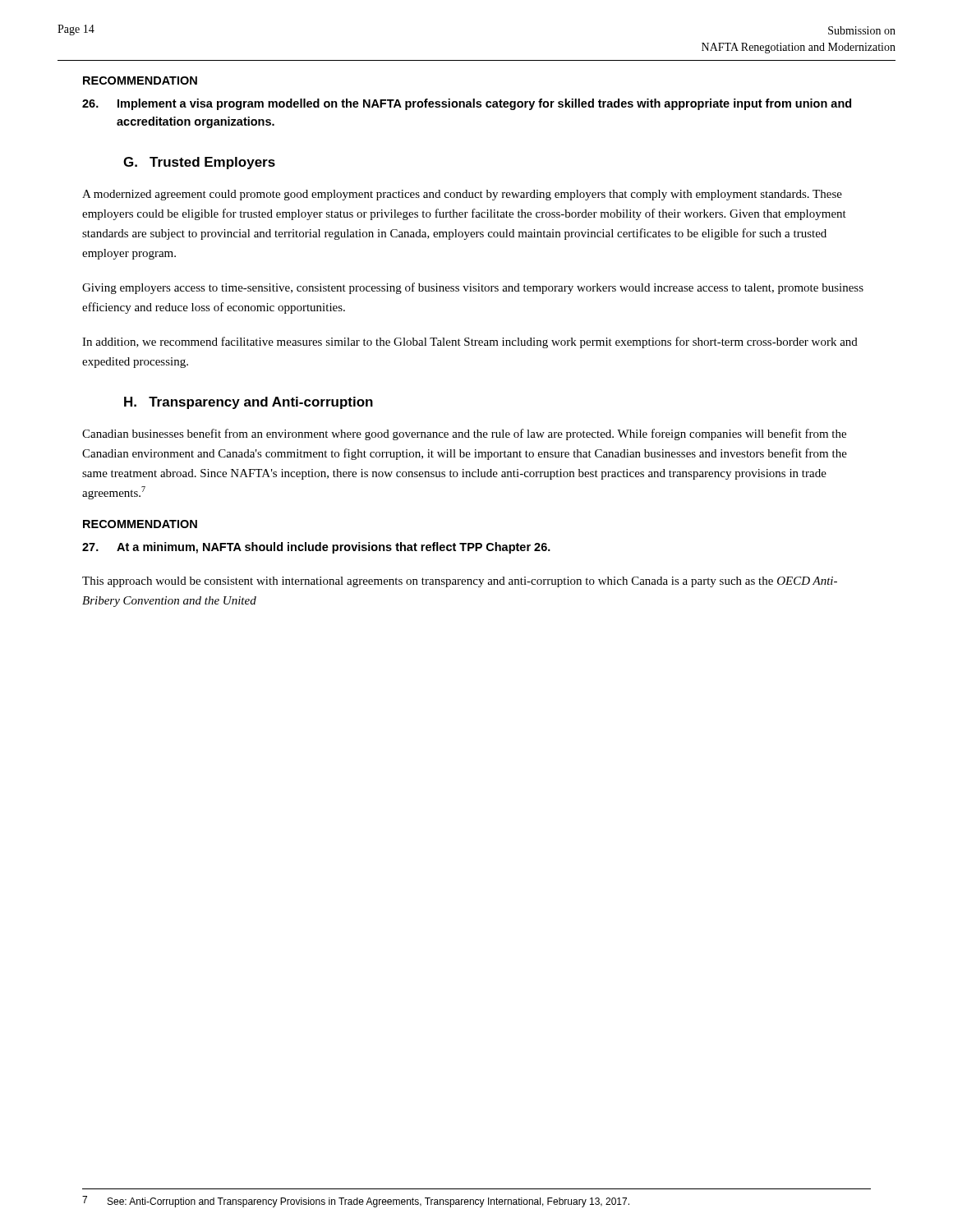953x1232 pixels.
Task: Point to "G. Trusted Employers"
Action: (199, 162)
